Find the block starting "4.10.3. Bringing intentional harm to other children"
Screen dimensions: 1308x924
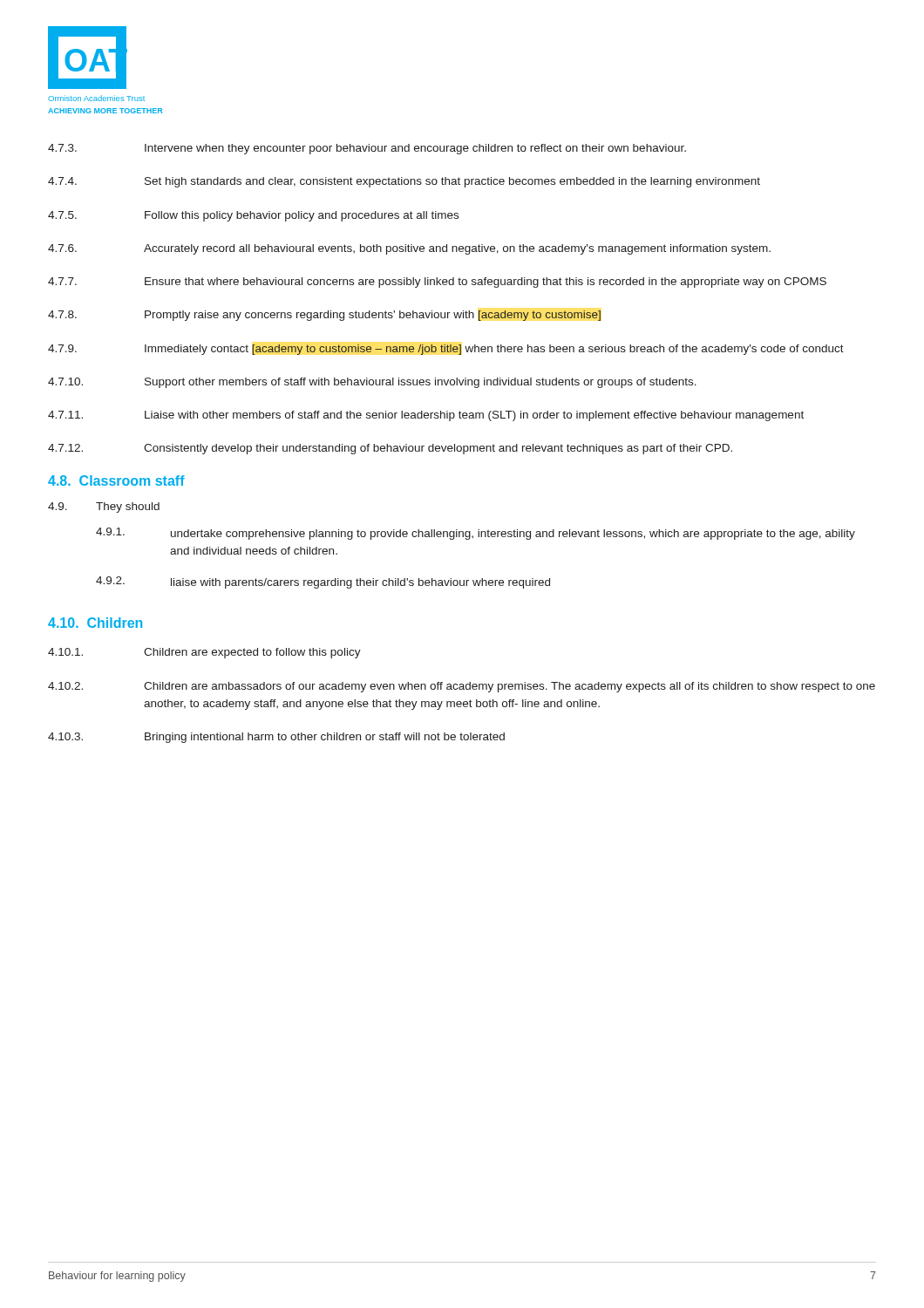462,737
